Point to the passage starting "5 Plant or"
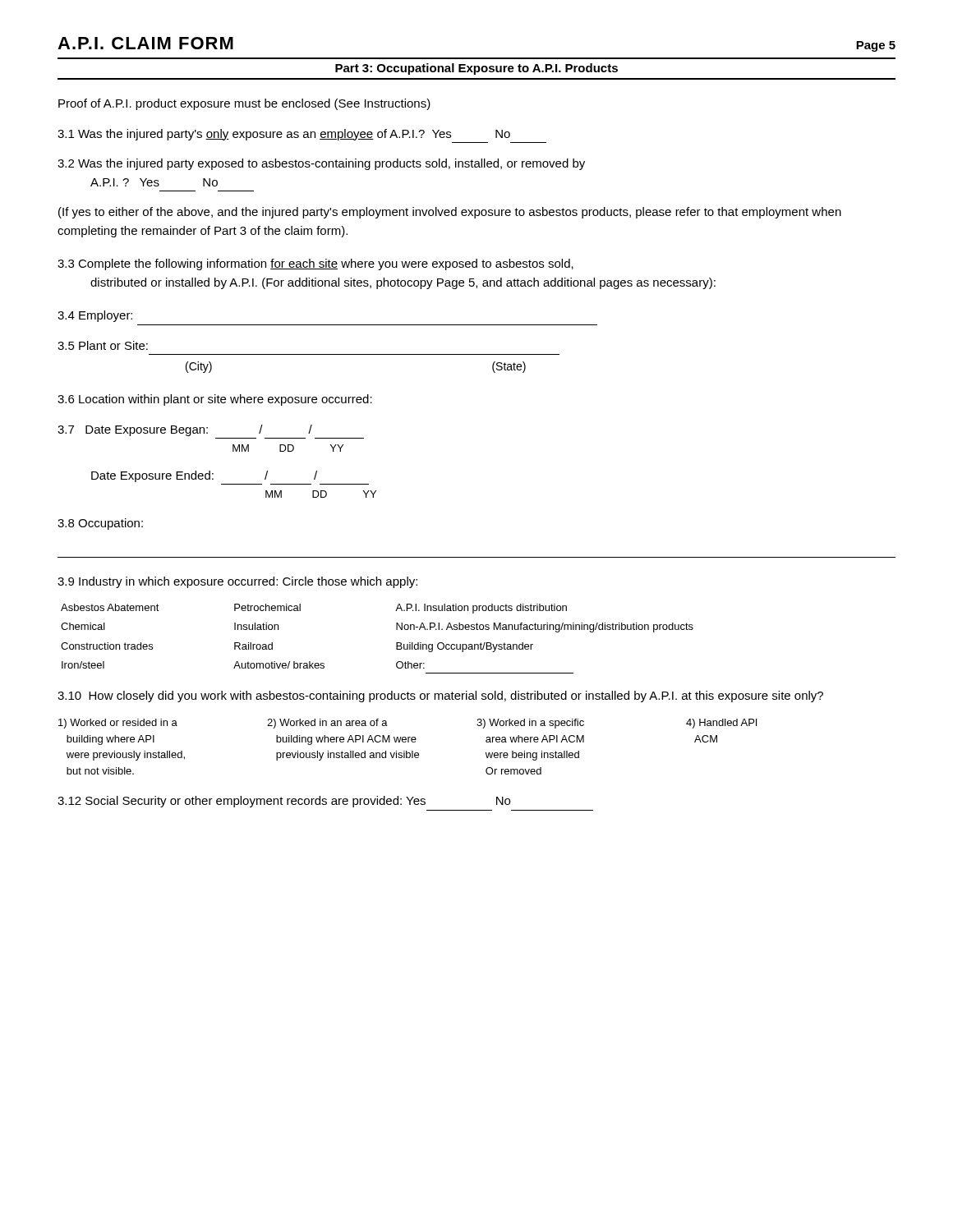 click(x=308, y=346)
